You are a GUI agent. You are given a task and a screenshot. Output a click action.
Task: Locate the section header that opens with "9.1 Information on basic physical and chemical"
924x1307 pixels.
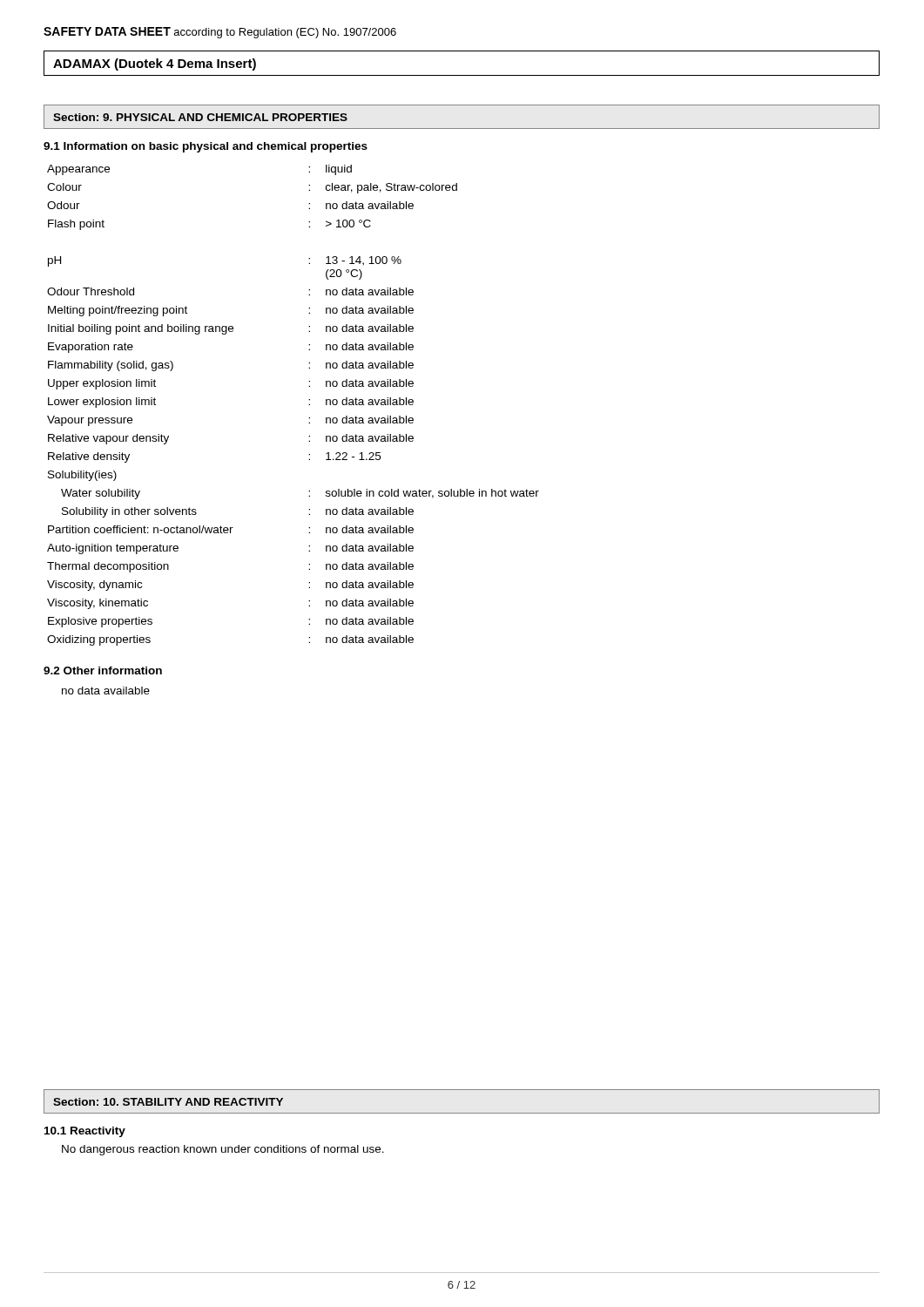pyautogui.click(x=206, y=146)
